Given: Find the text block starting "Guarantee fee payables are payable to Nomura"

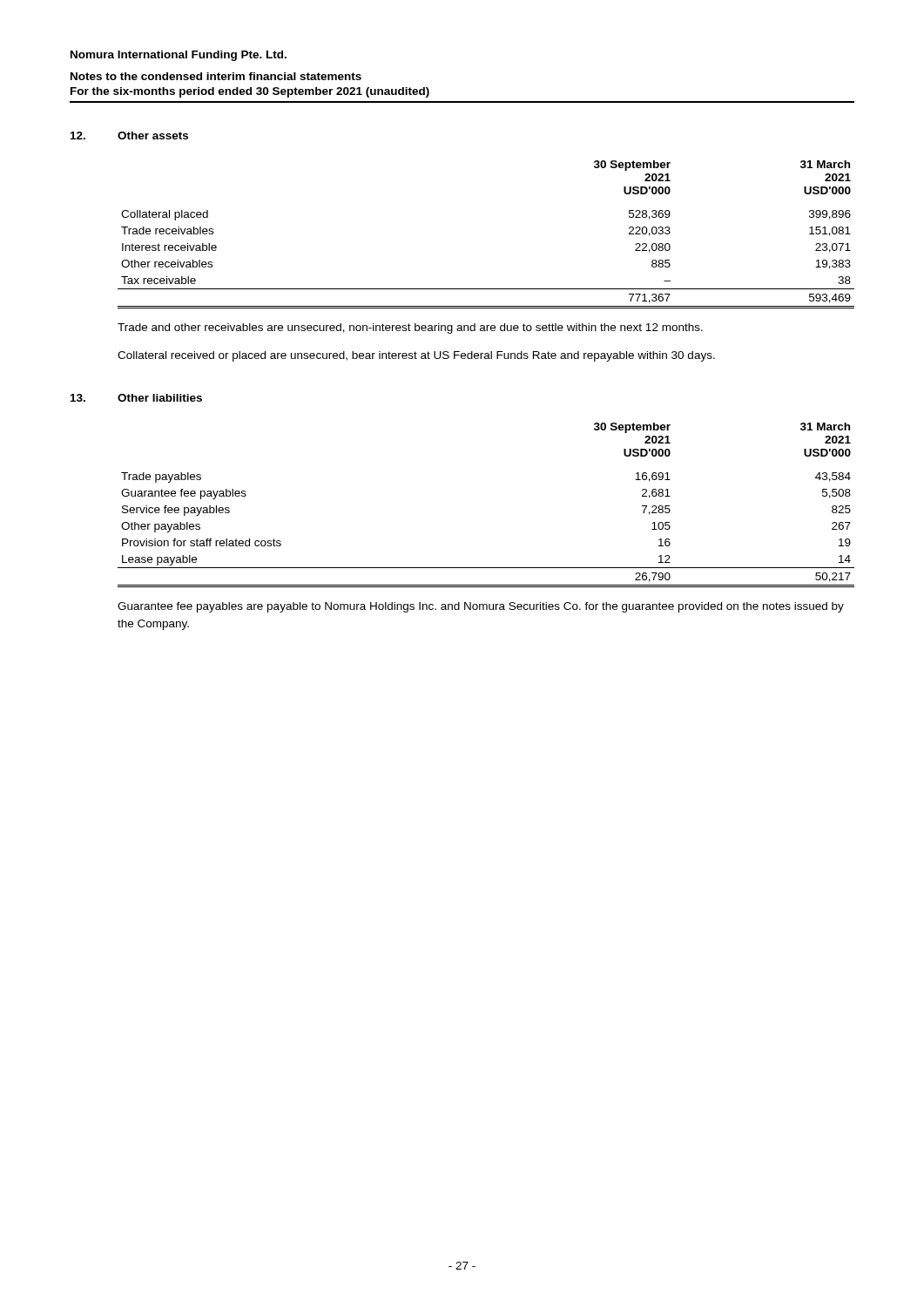Looking at the screenshot, I should (x=481, y=614).
